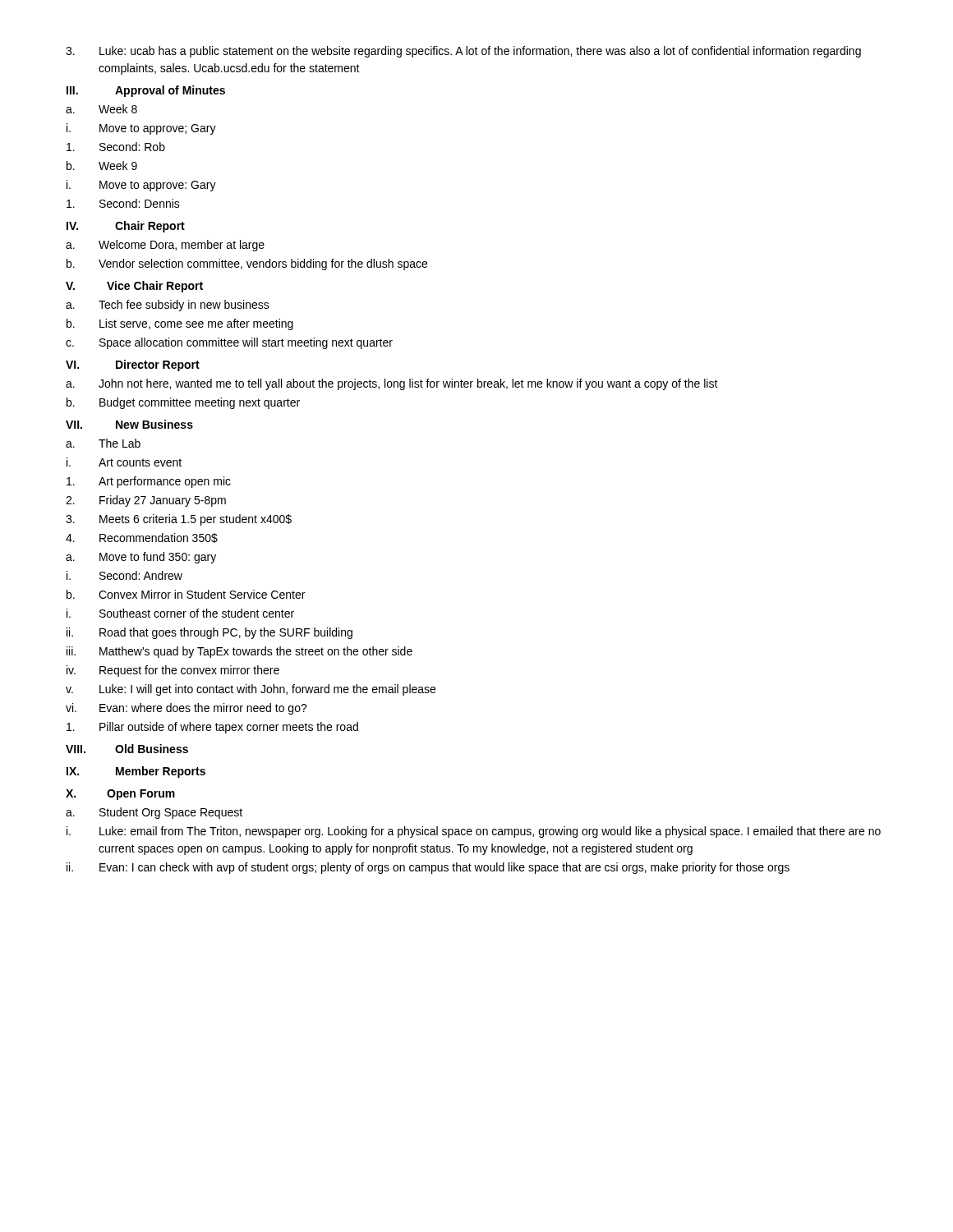Point to the block beginning "3. Luke: ucab"
The image size is (953, 1232).
coord(476,60)
